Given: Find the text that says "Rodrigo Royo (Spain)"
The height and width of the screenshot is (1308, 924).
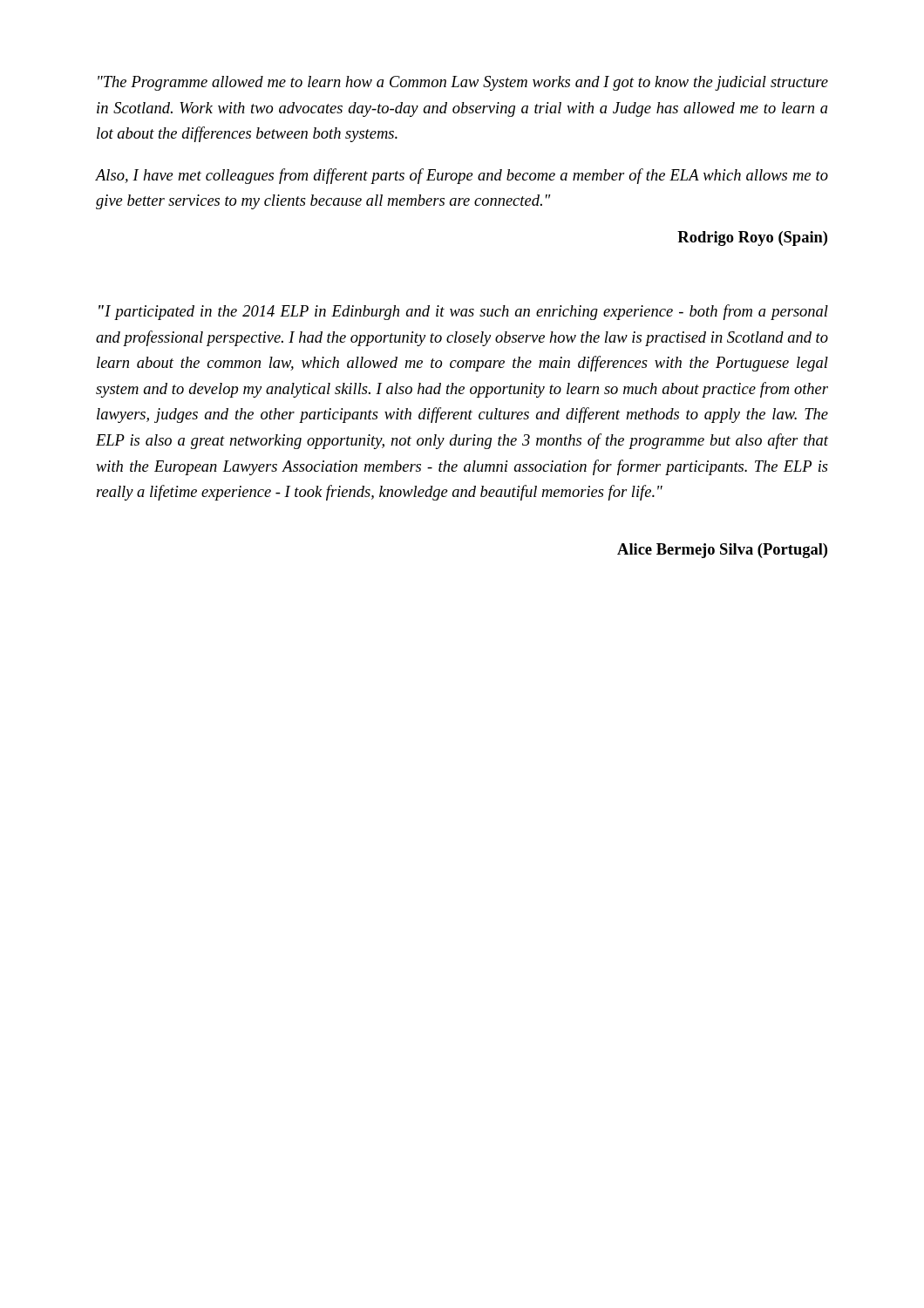Looking at the screenshot, I should 753,237.
